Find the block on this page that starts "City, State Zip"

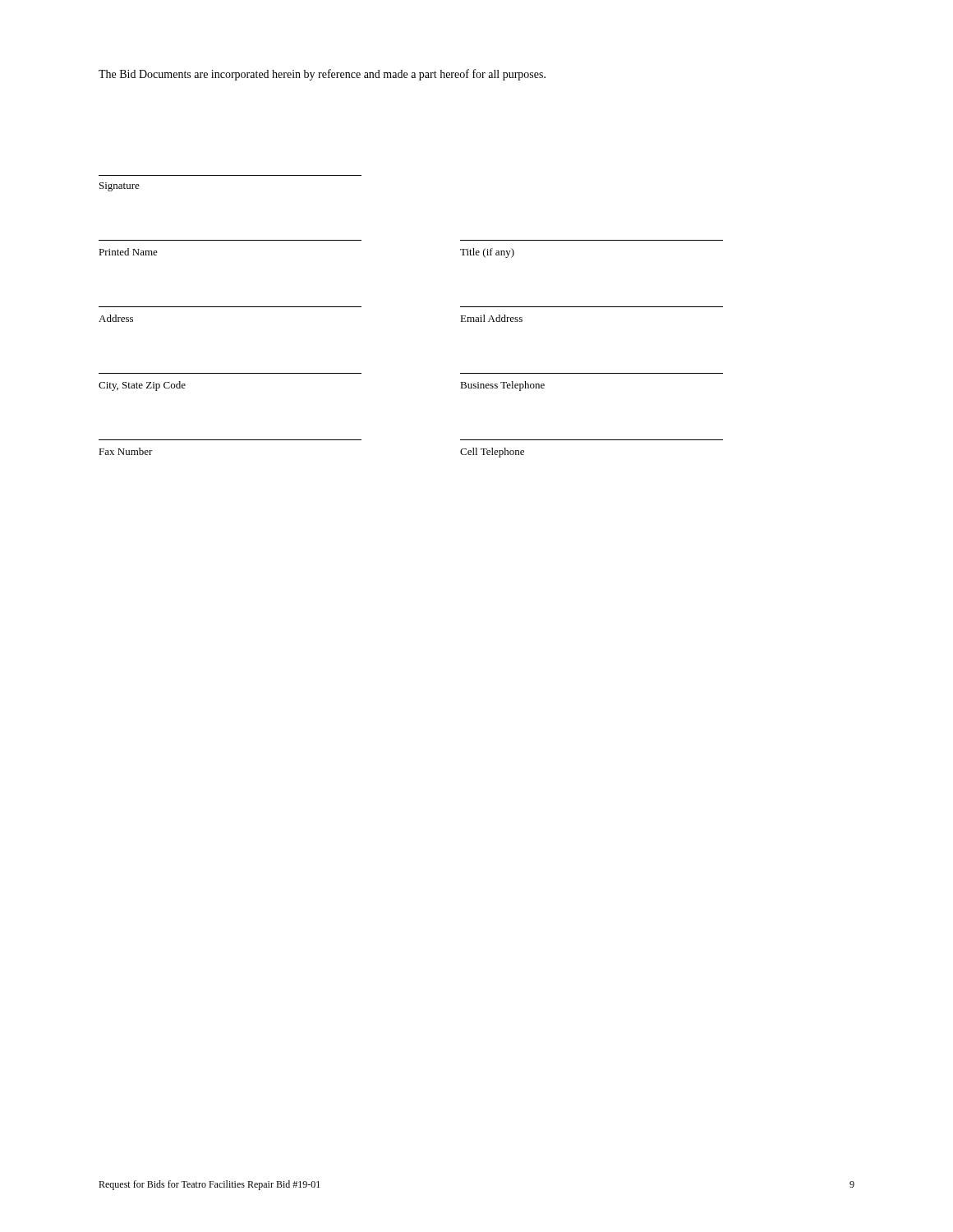tap(149, 386)
